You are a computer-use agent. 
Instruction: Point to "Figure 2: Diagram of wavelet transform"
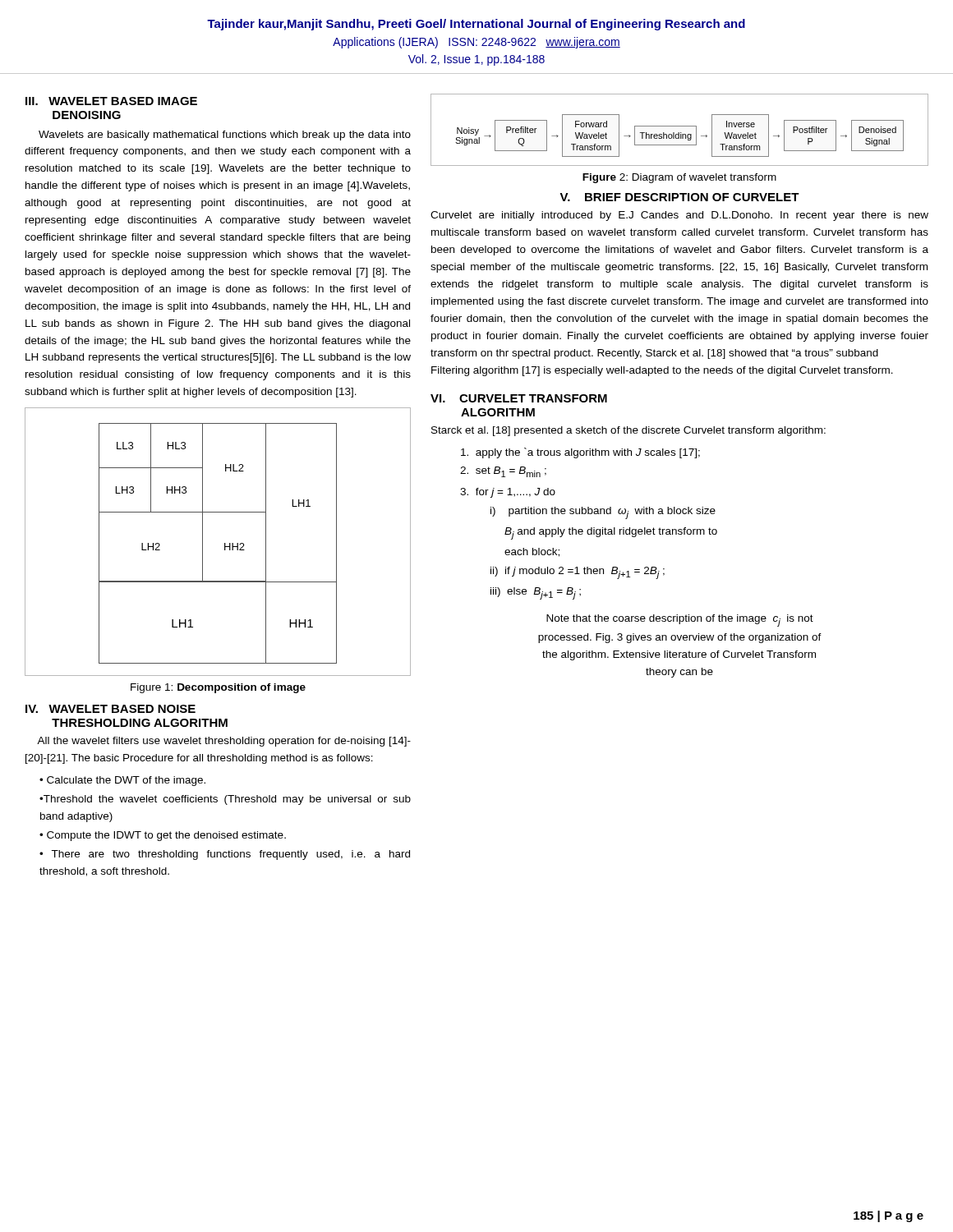click(679, 177)
